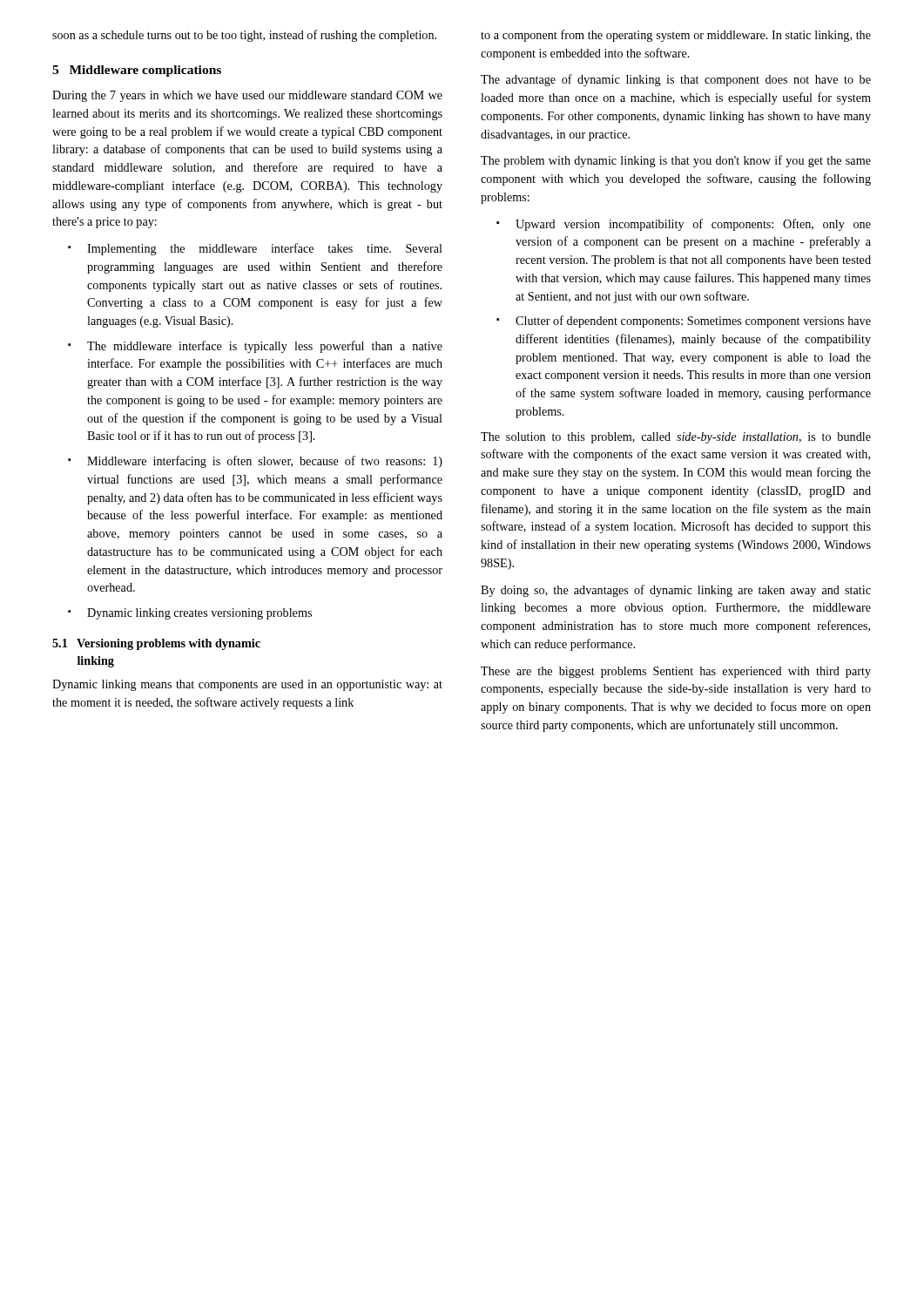Find the block on this page that starts "▪ Dynamic linking"
This screenshot has width=924, height=1307.
coord(255,613)
